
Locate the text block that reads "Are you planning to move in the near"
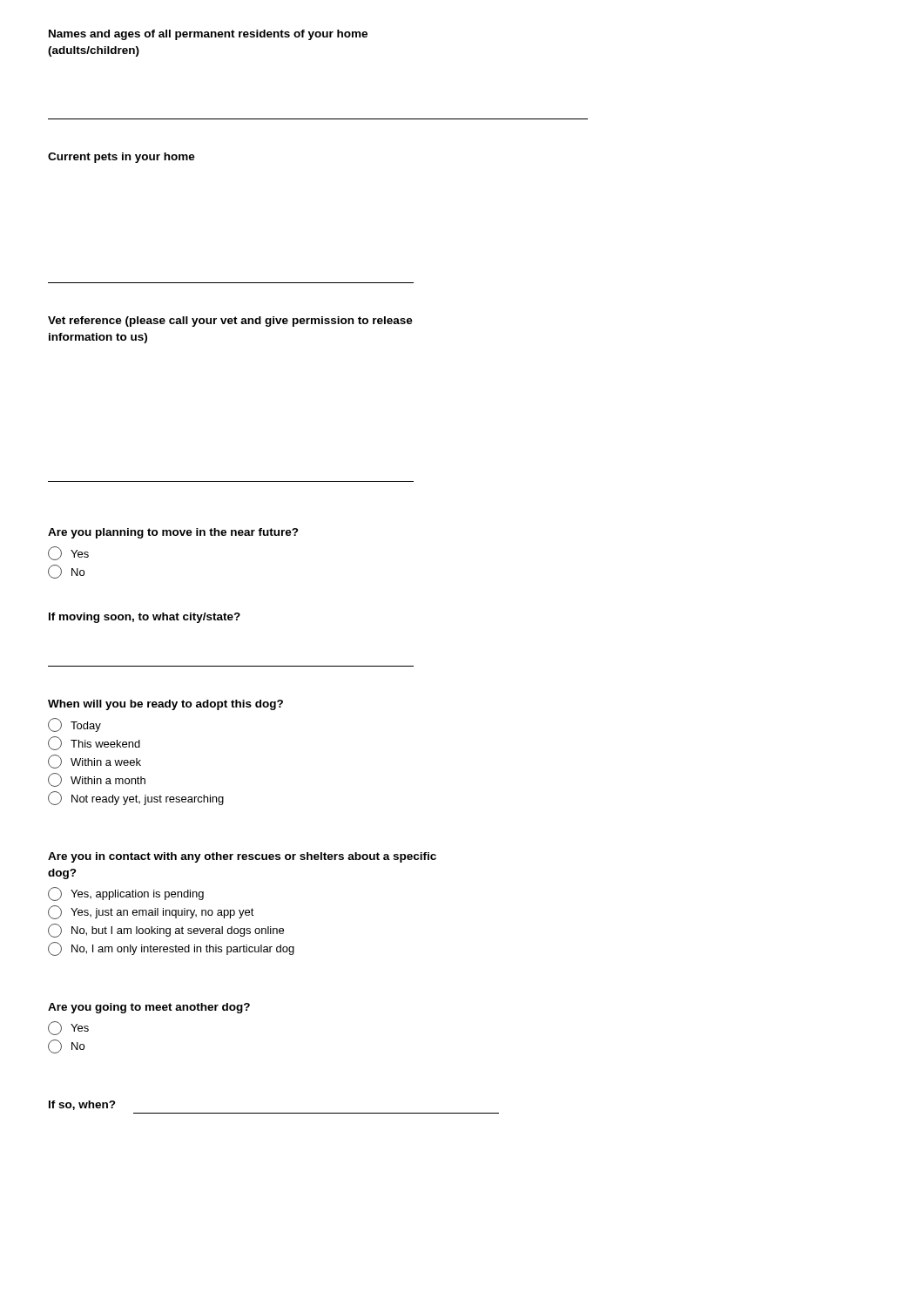(x=173, y=533)
